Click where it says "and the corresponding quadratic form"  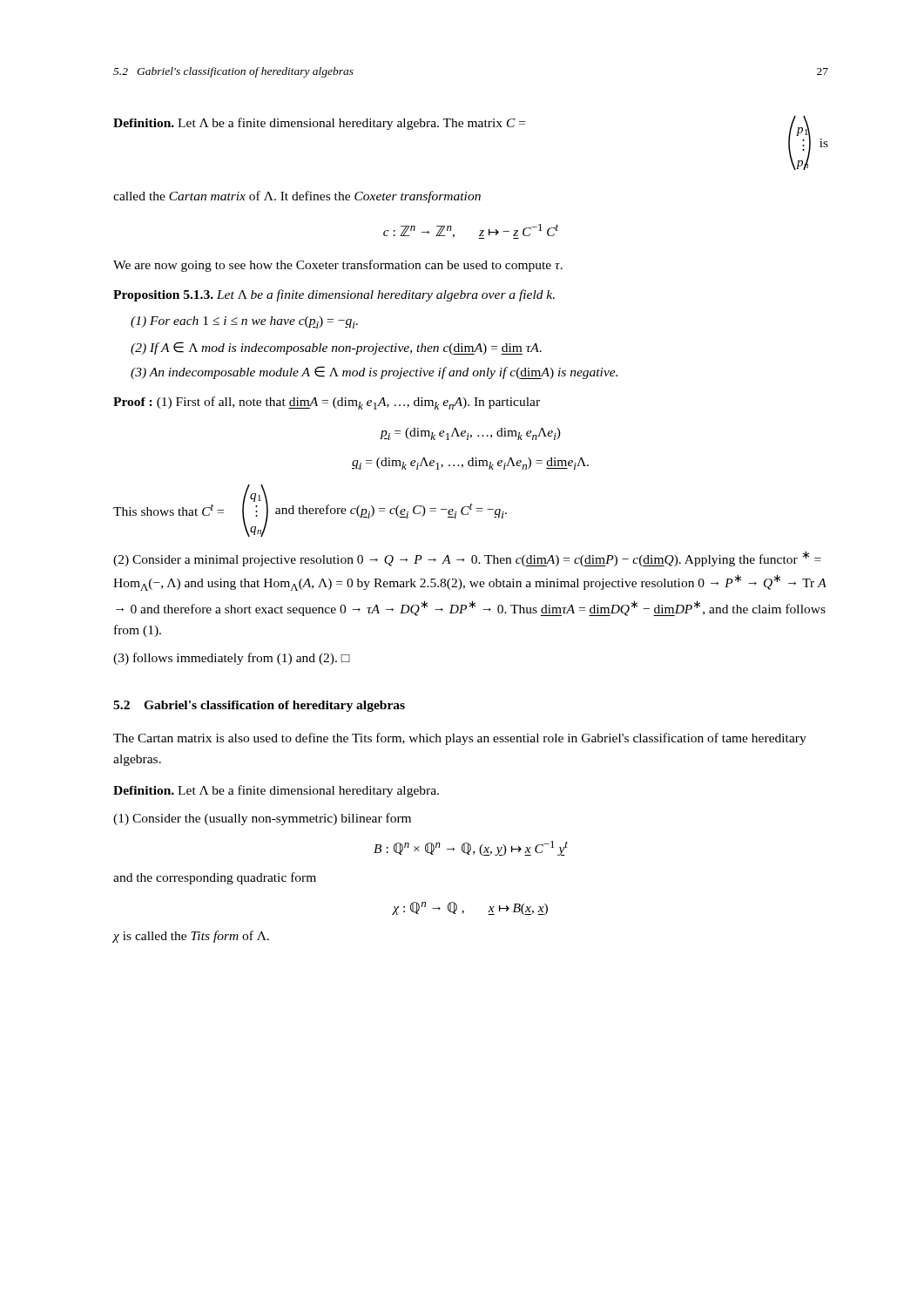coord(215,877)
